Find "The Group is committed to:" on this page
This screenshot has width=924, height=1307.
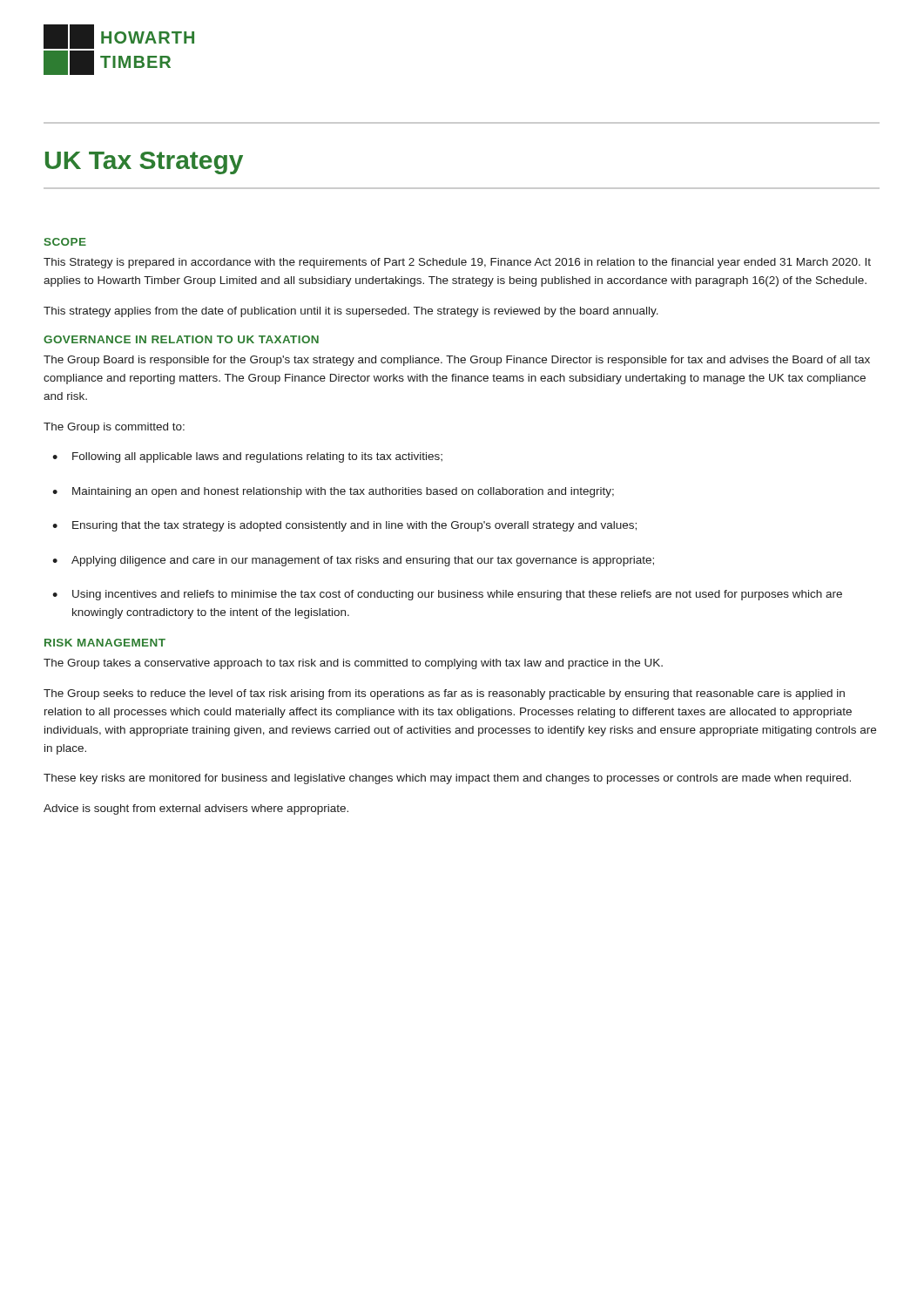[x=114, y=428]
